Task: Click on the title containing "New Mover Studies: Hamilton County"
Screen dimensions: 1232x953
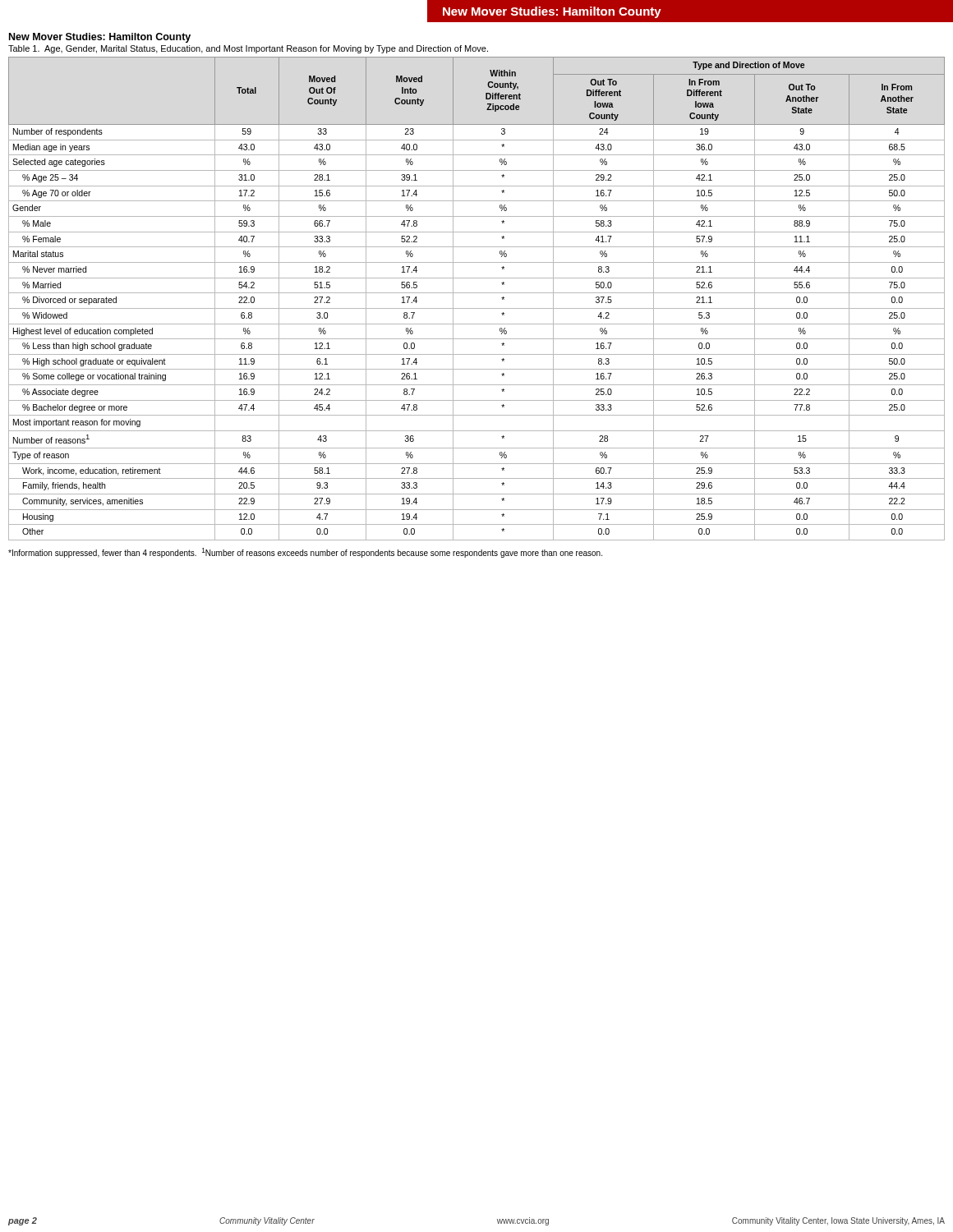Action: coord(99,37)
